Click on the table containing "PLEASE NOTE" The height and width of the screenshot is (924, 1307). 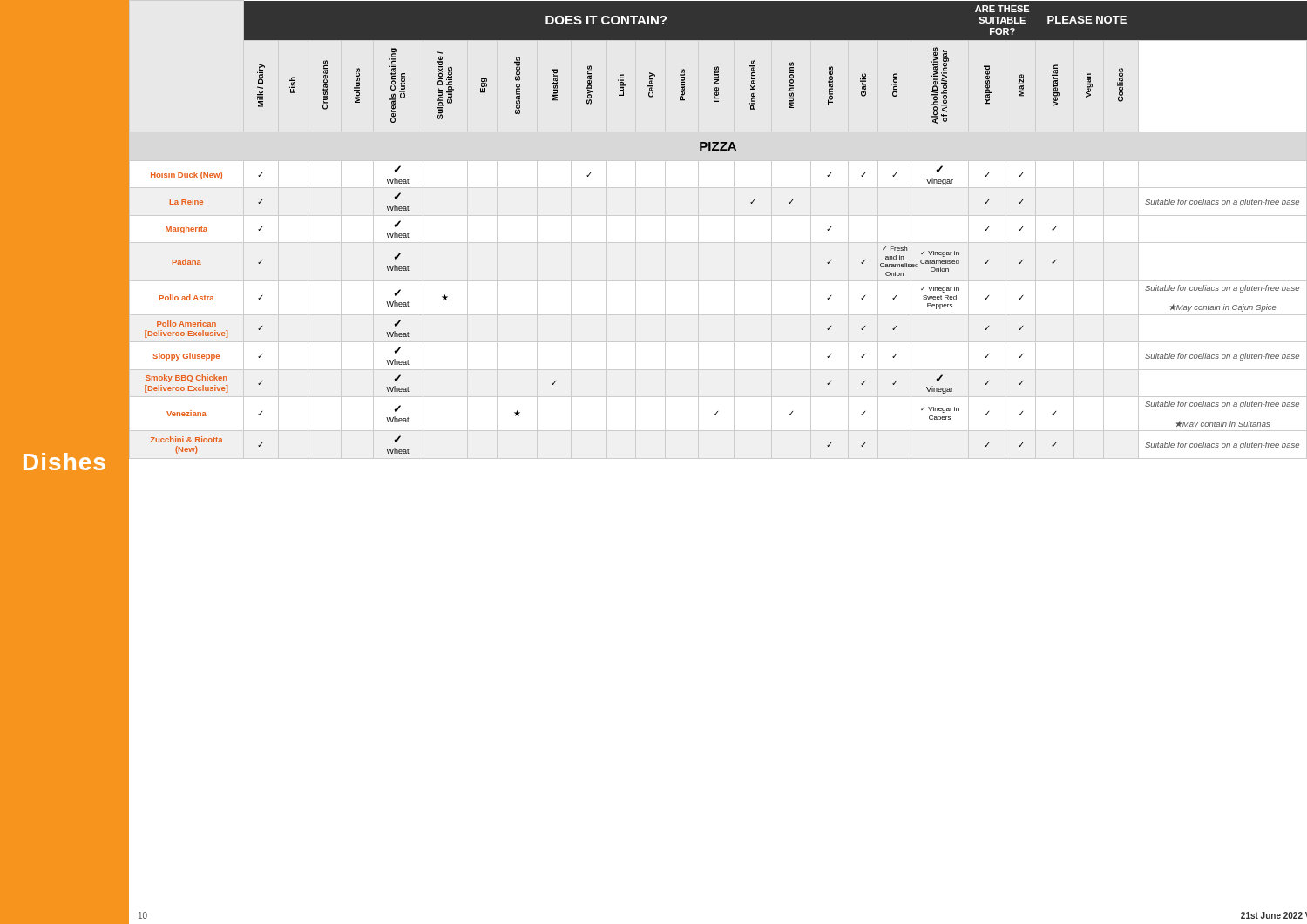click(718, 229)
